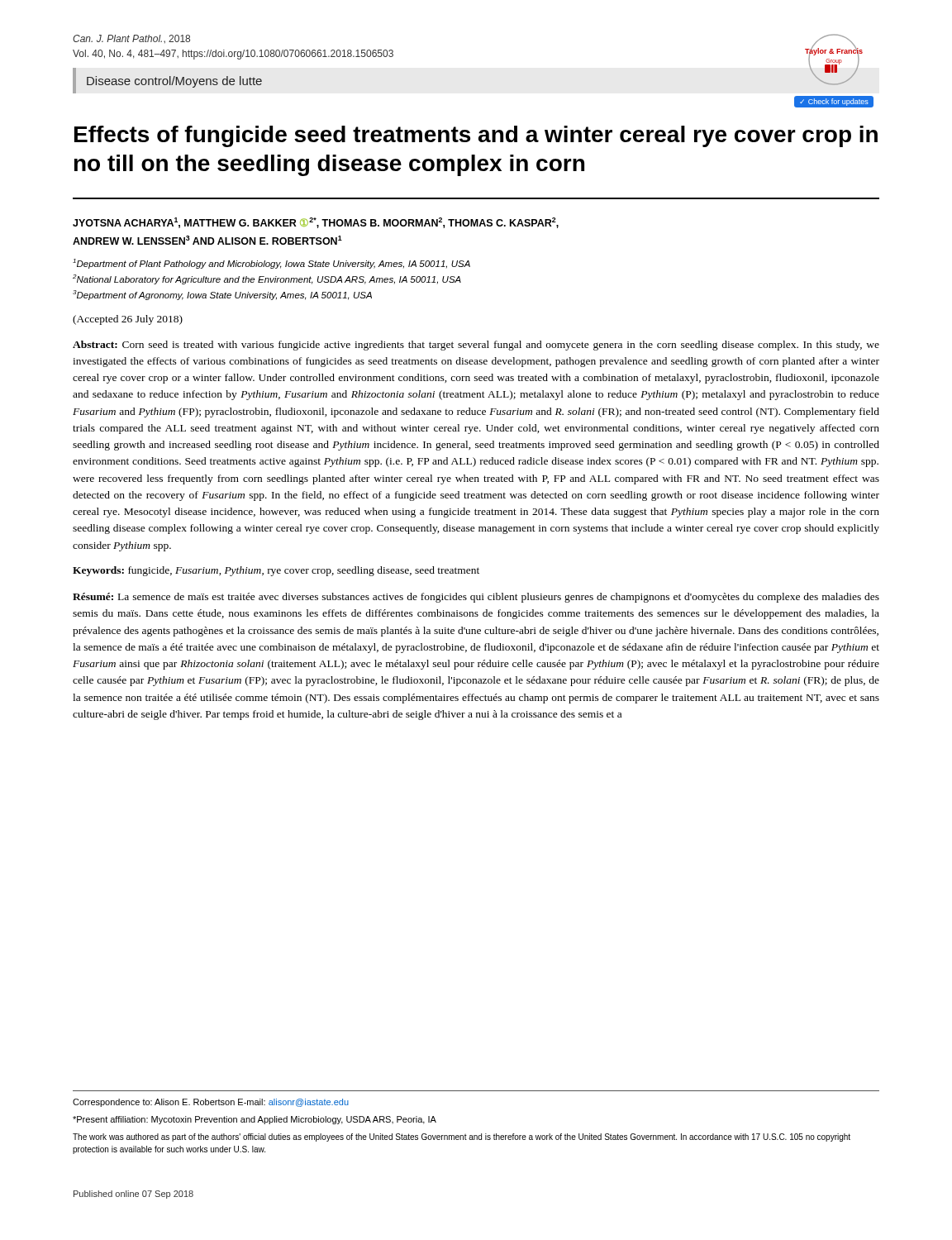Locate the text "(Accepted 26 July 2018)"
952x1240 pixels.
pos(128,319)
